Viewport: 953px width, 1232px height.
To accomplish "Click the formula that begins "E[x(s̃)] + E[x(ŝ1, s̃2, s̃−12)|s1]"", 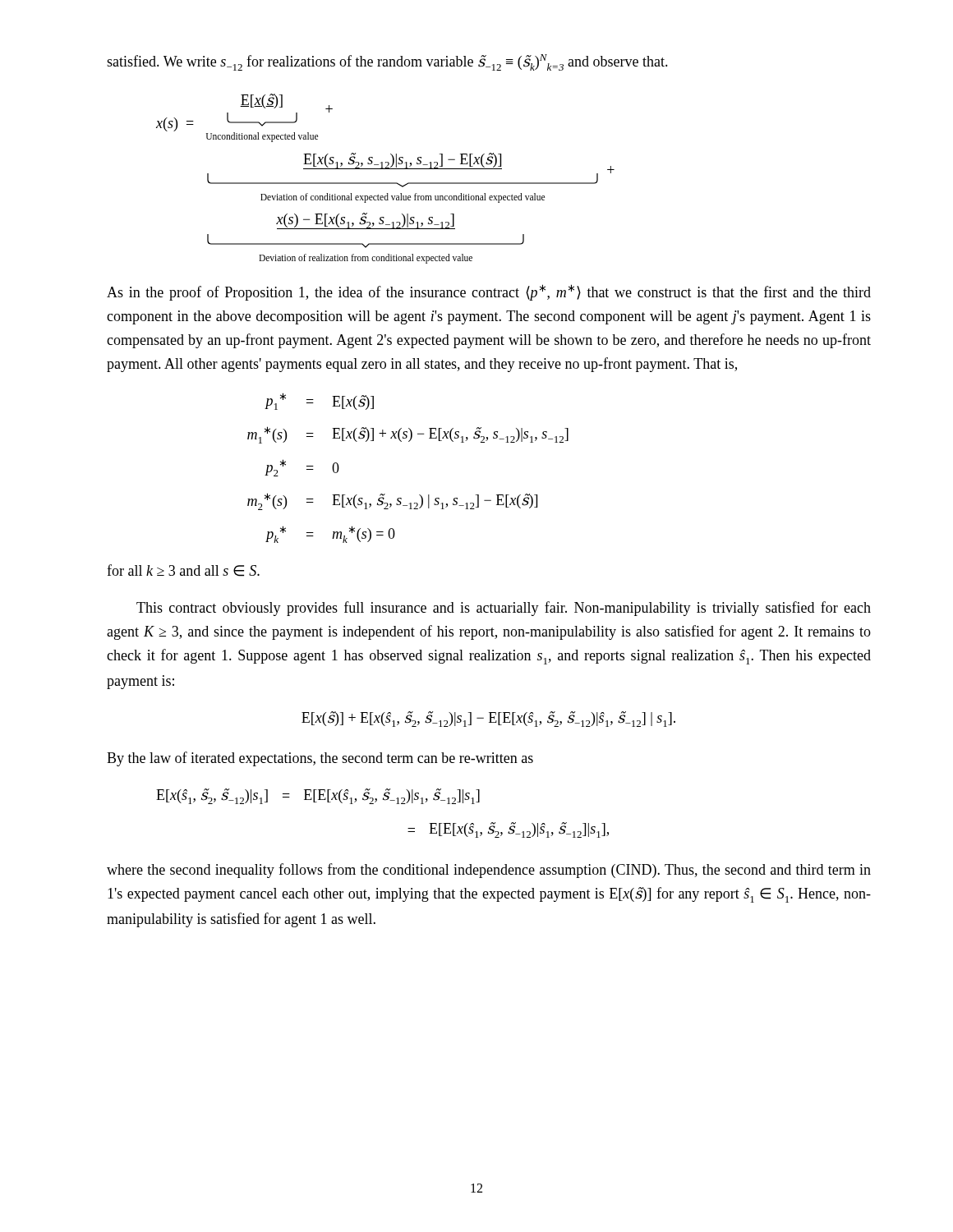I will [489, 719].
